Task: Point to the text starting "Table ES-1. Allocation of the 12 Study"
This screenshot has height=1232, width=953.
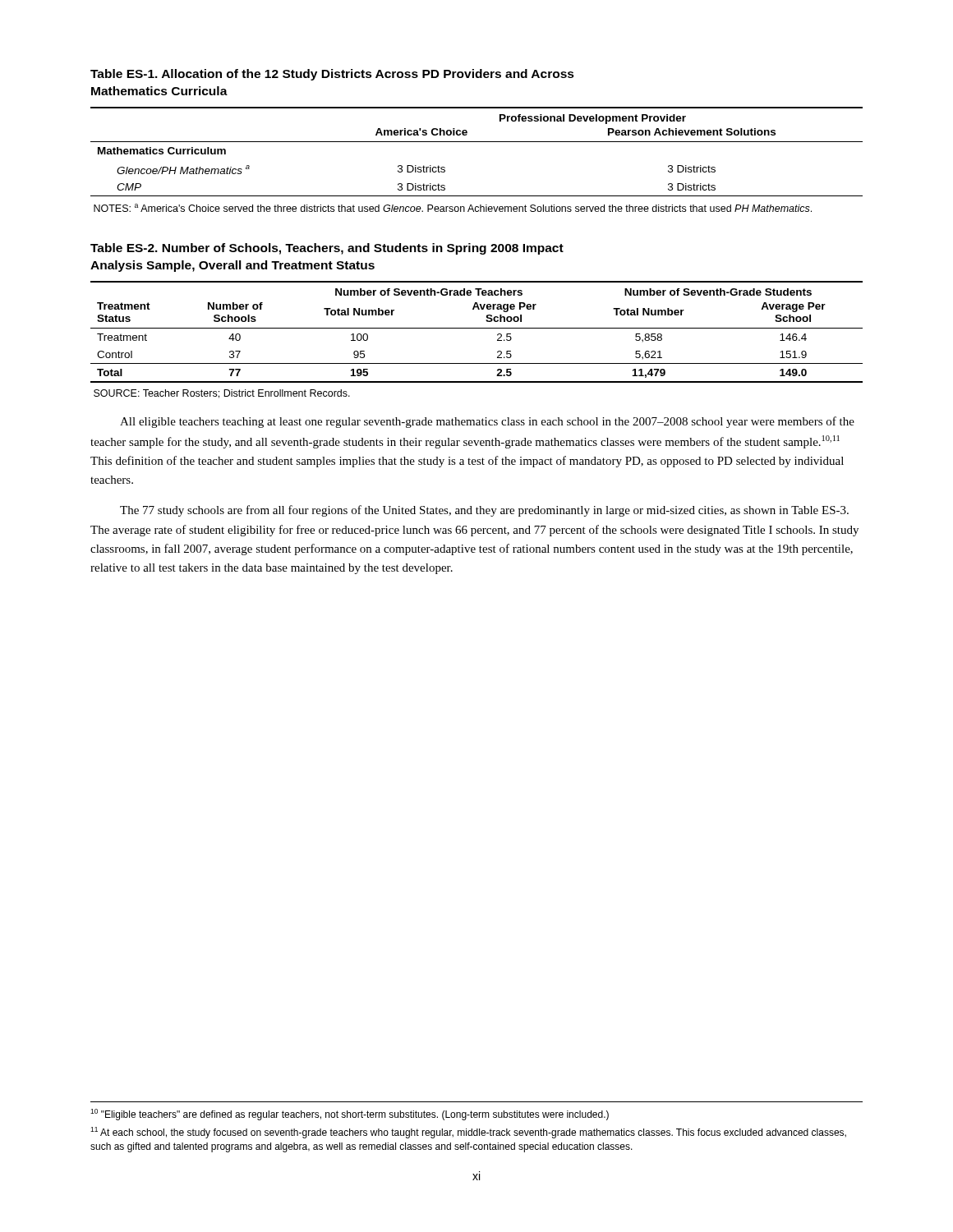Action: [x=332, y=82]
